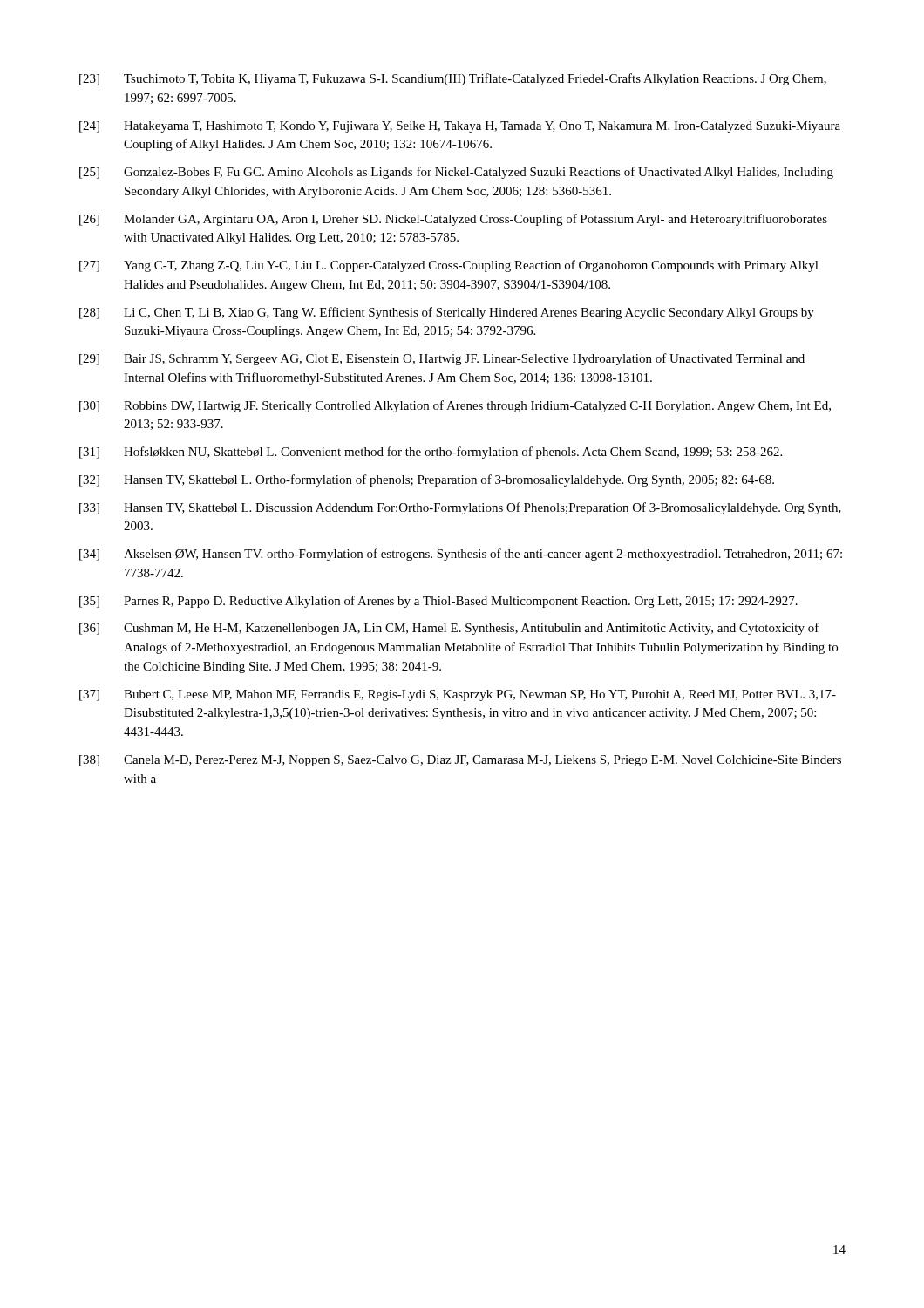Point to the block beginning "[33] Hansen TV, Skattebøl L. Discussion Addendum For:Ortho-Formylations"
The width and height of the screenshot is (924, 1308).
(x=462, y=517)
